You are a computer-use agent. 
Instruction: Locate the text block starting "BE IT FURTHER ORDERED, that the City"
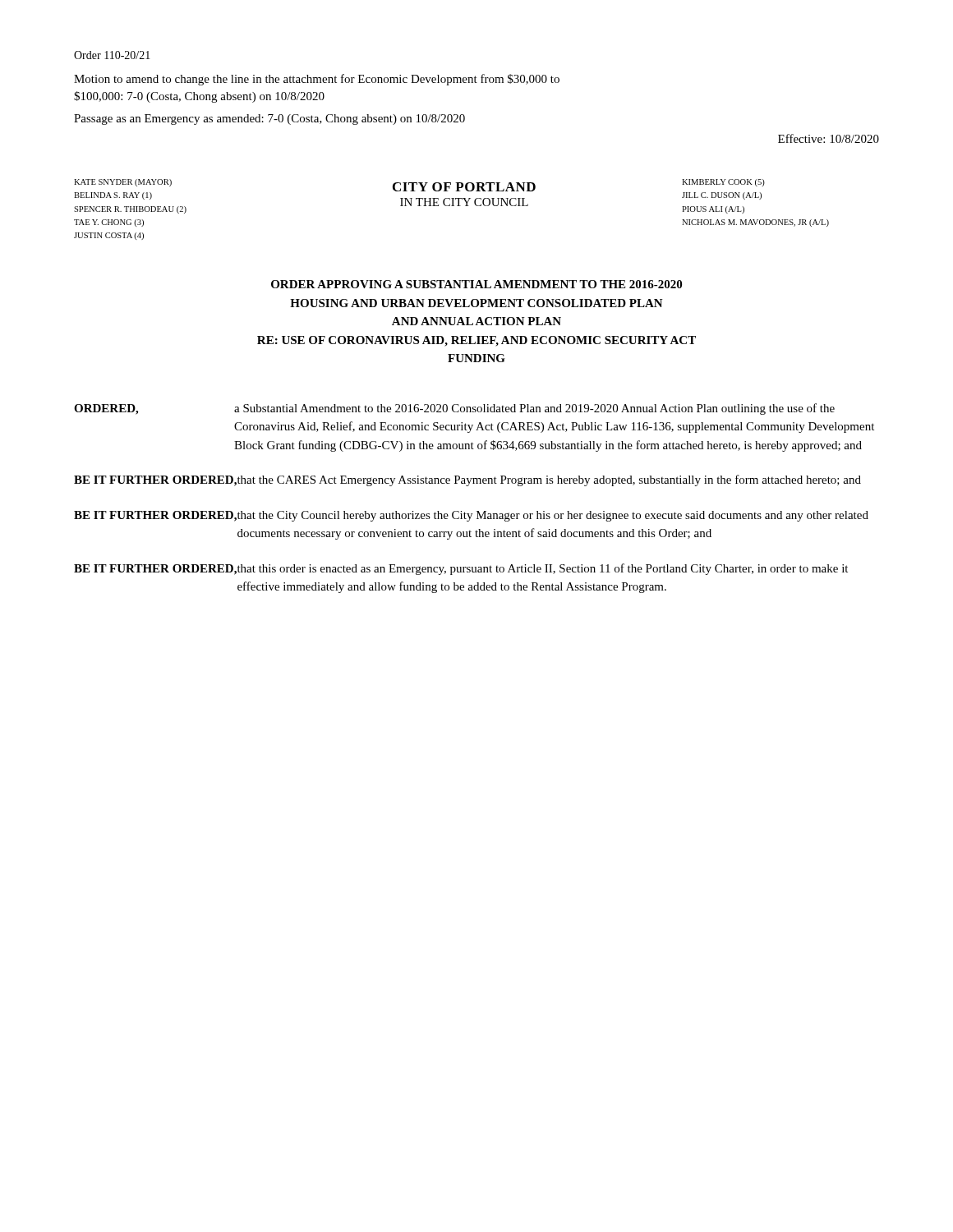(x=476, y=524)
